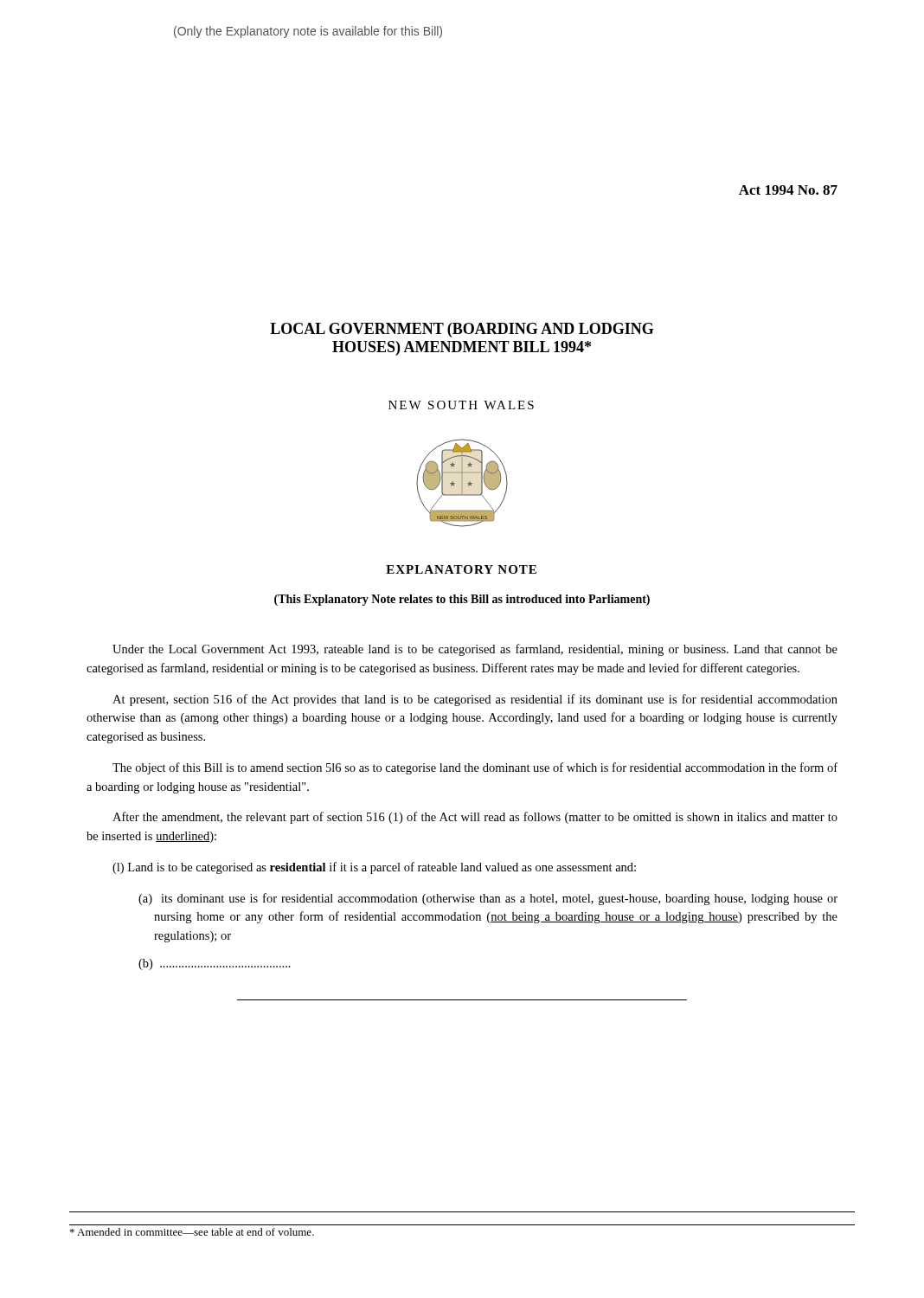Viewport: 924px width, 1298px height.
Task: Click the passage that begins "(a) its dominant use is for"
Action: click(488, 917)
